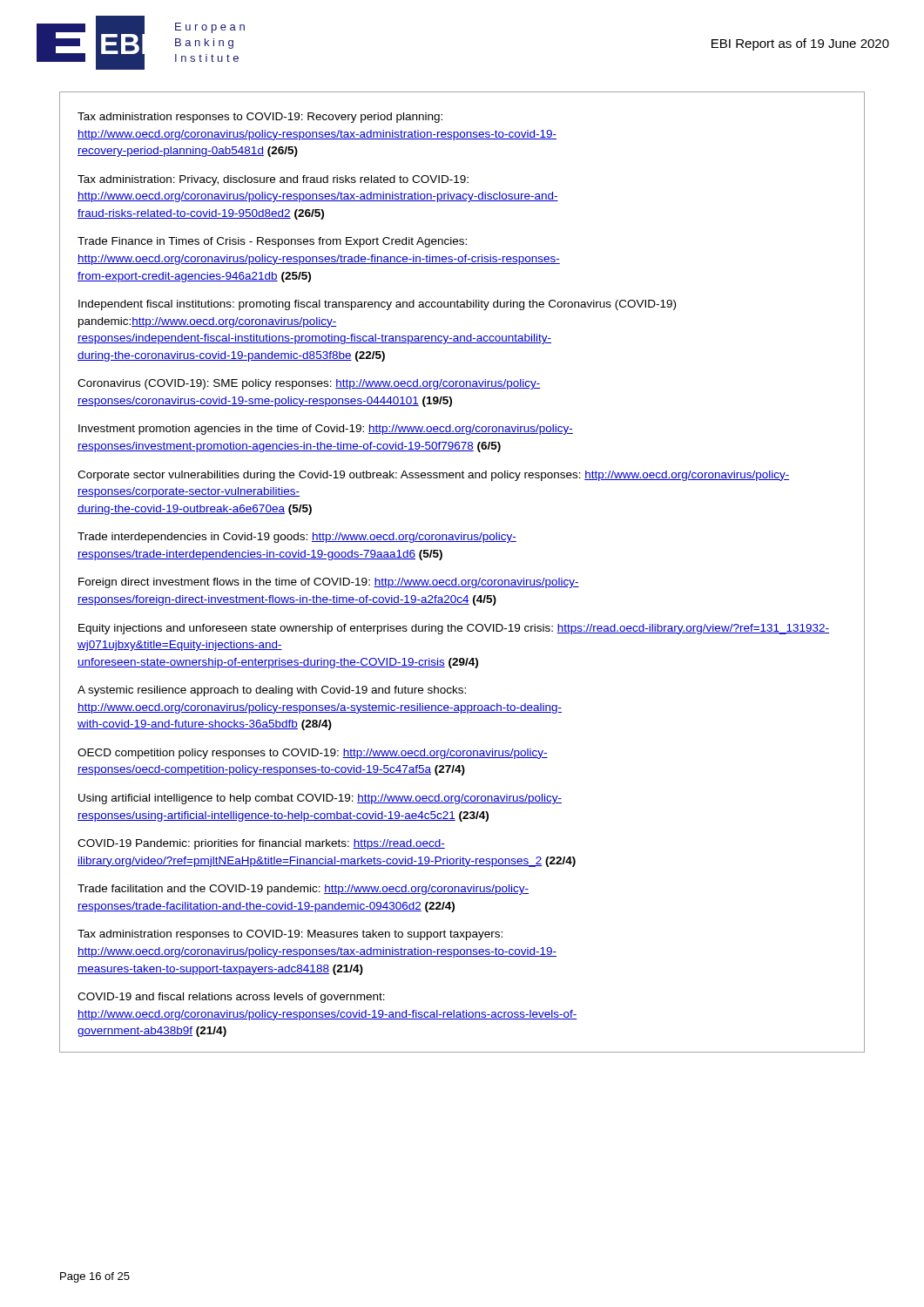924x1307 pixels.
Task: Locate the list item that reads "Coronavirus (COVID-19): SME policy"
Action: 309,392
